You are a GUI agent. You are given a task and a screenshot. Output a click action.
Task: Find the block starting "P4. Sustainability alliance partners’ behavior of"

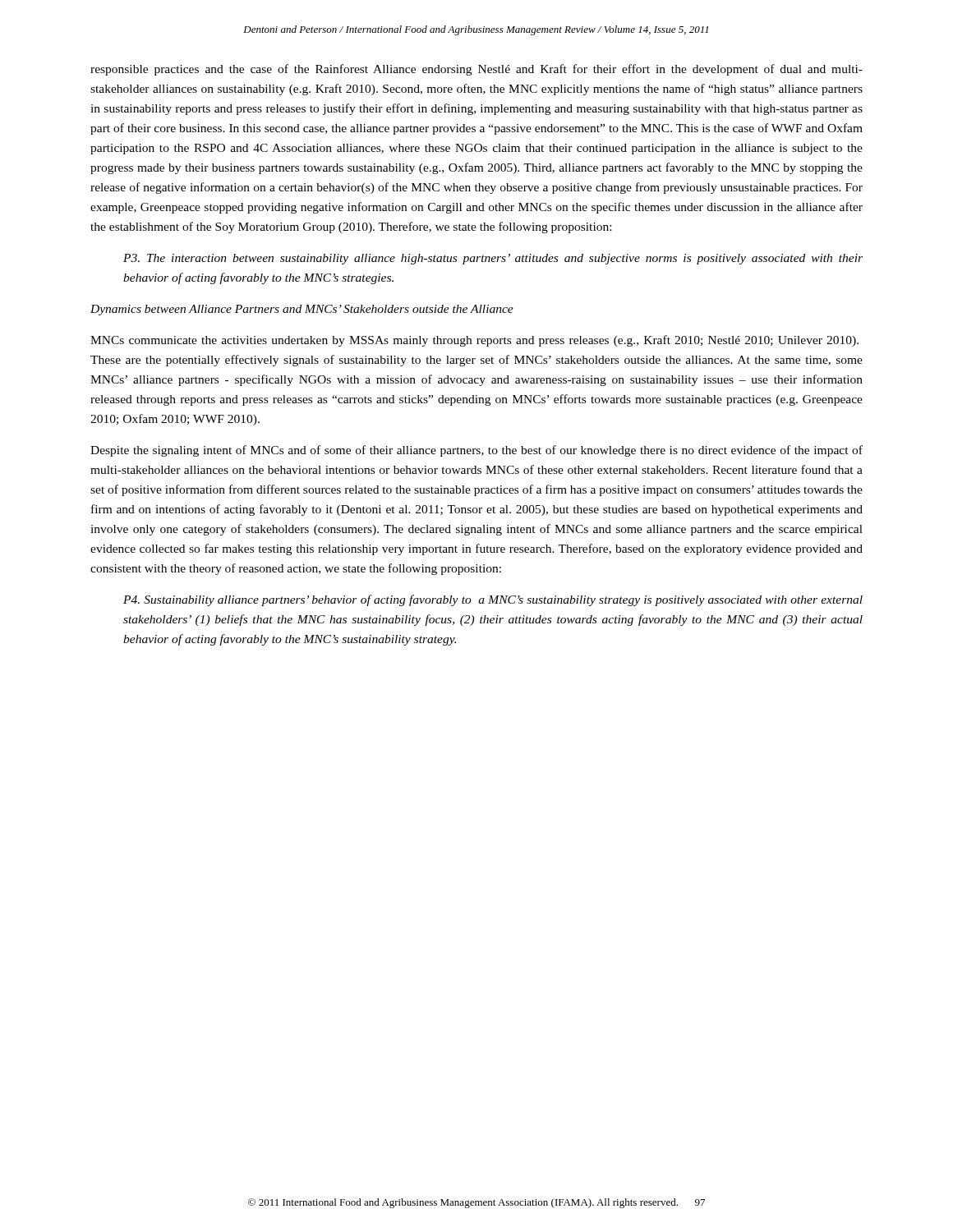coord(493,620)
